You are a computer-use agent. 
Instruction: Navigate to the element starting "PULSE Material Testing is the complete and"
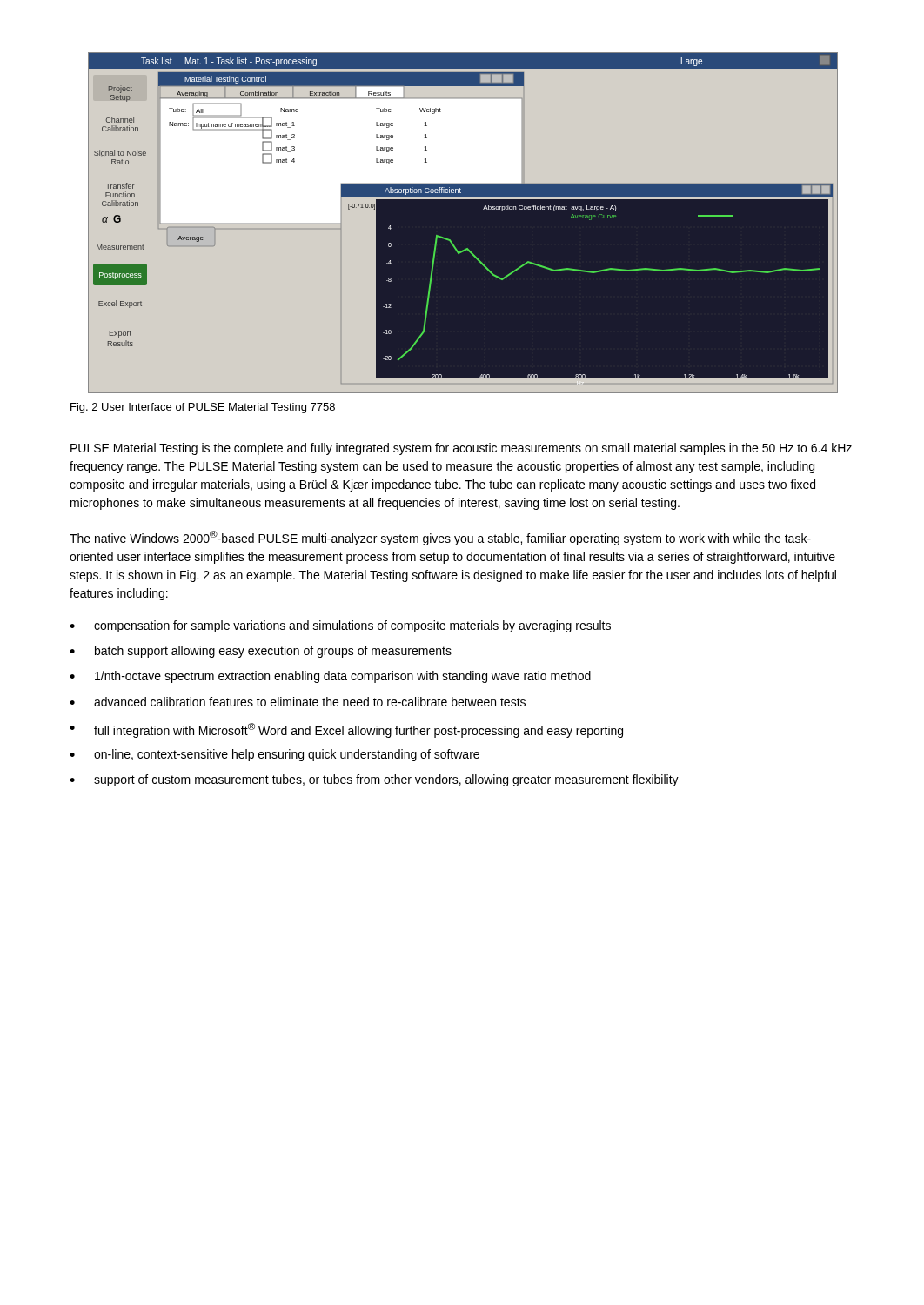tap(461, 475)
